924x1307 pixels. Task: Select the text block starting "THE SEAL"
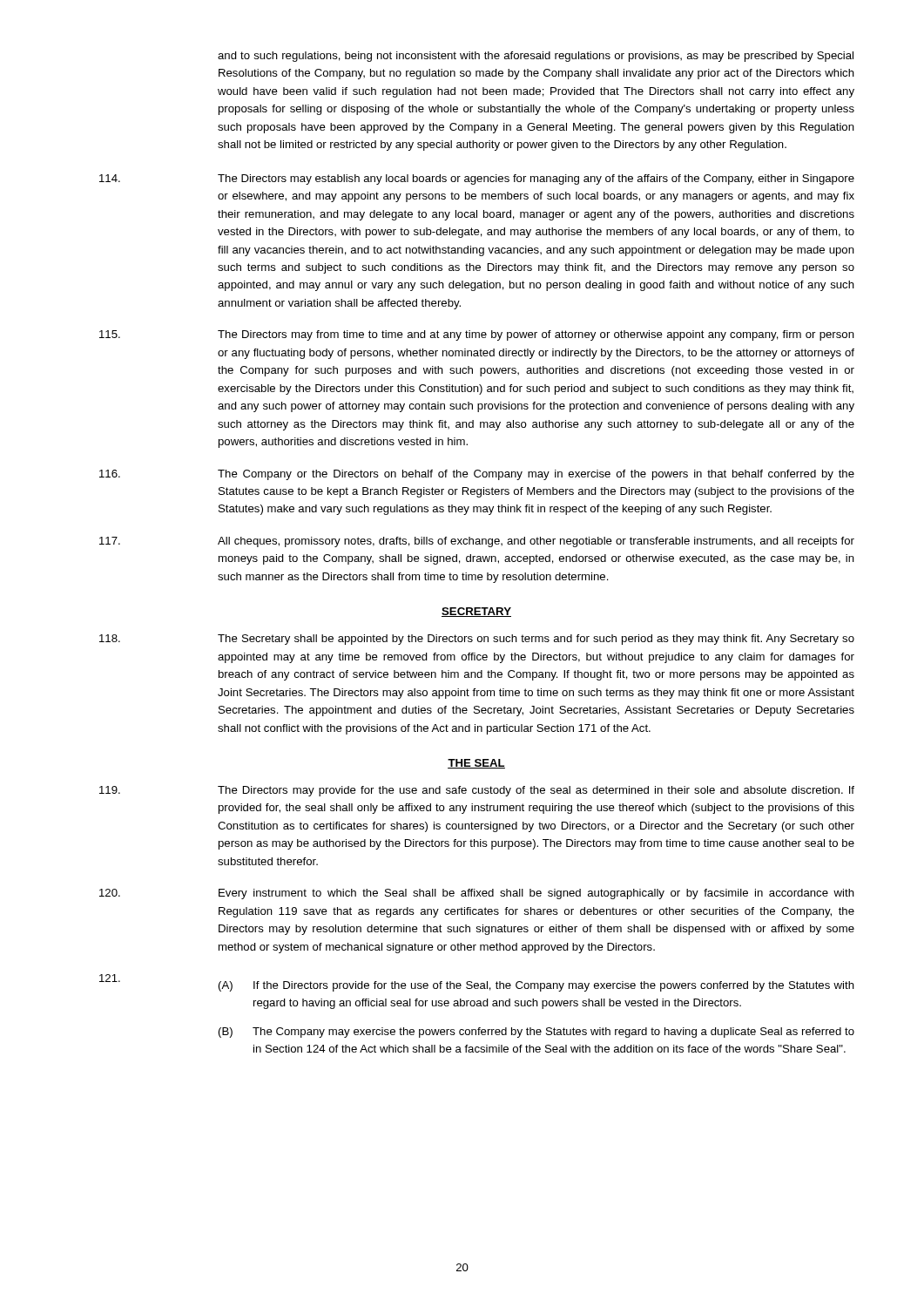476,763
